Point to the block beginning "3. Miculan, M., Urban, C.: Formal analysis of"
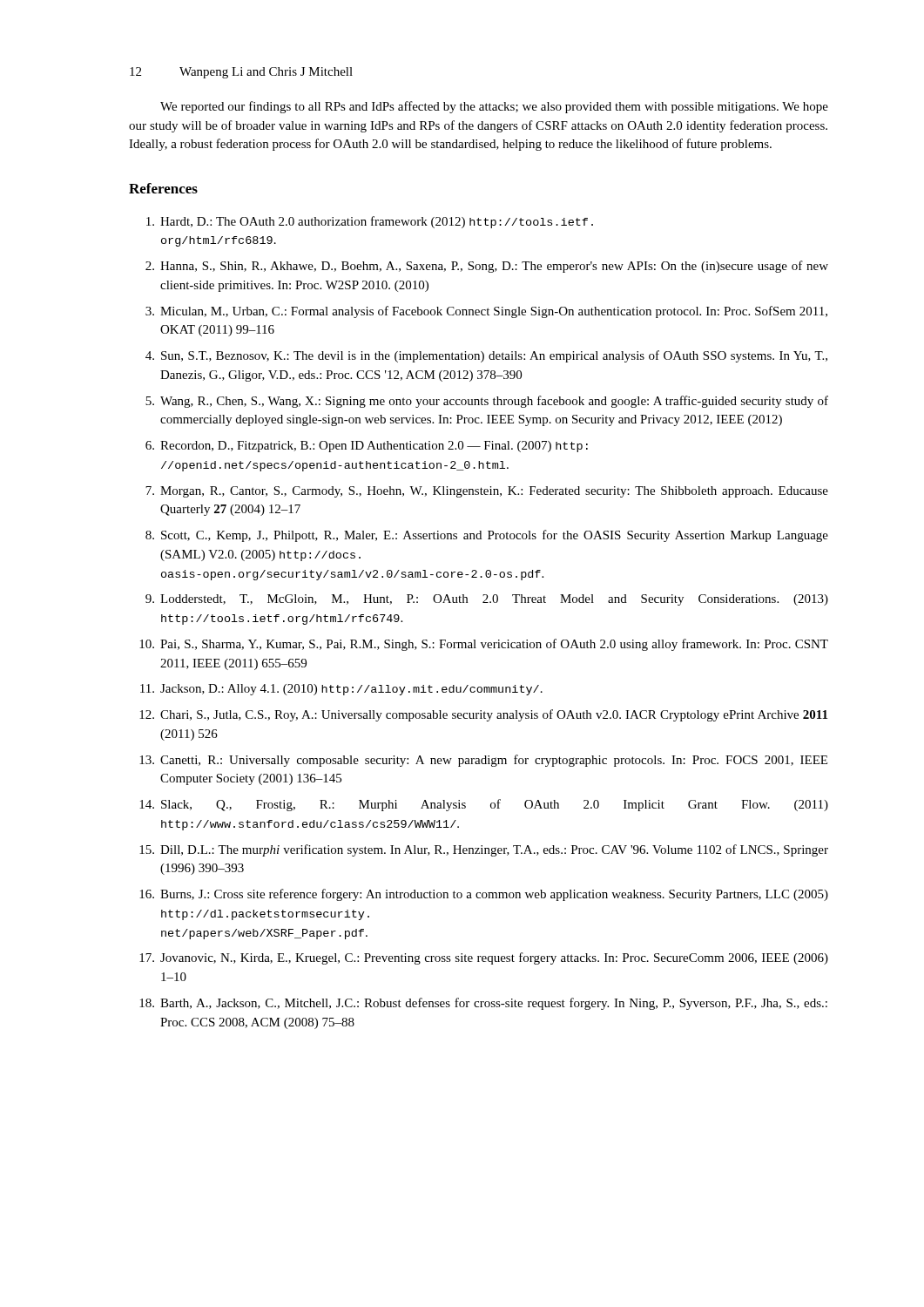The image size is (924, 1307). 479,321
